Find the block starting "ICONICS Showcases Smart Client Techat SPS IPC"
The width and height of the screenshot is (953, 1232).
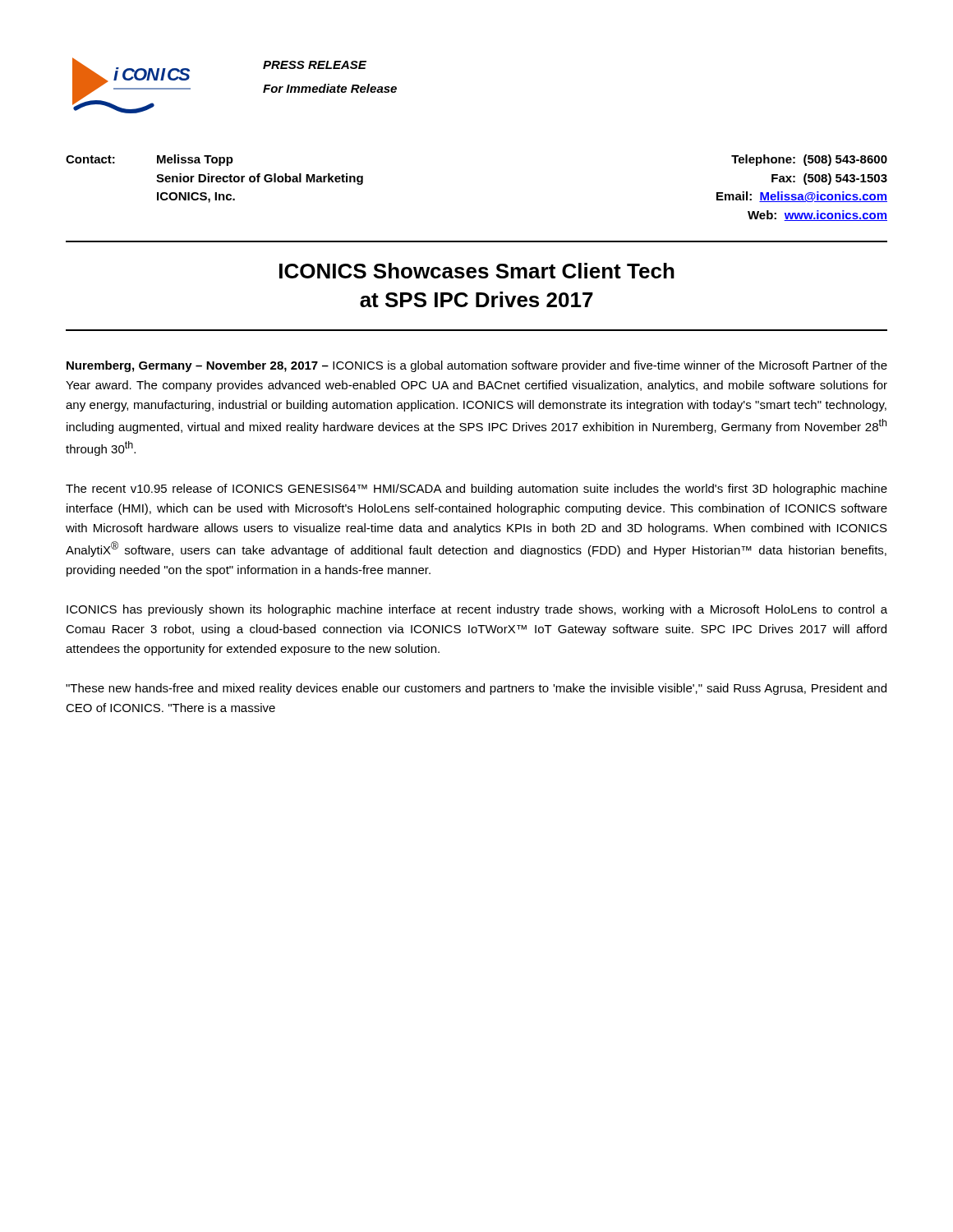tap(476, 286)
